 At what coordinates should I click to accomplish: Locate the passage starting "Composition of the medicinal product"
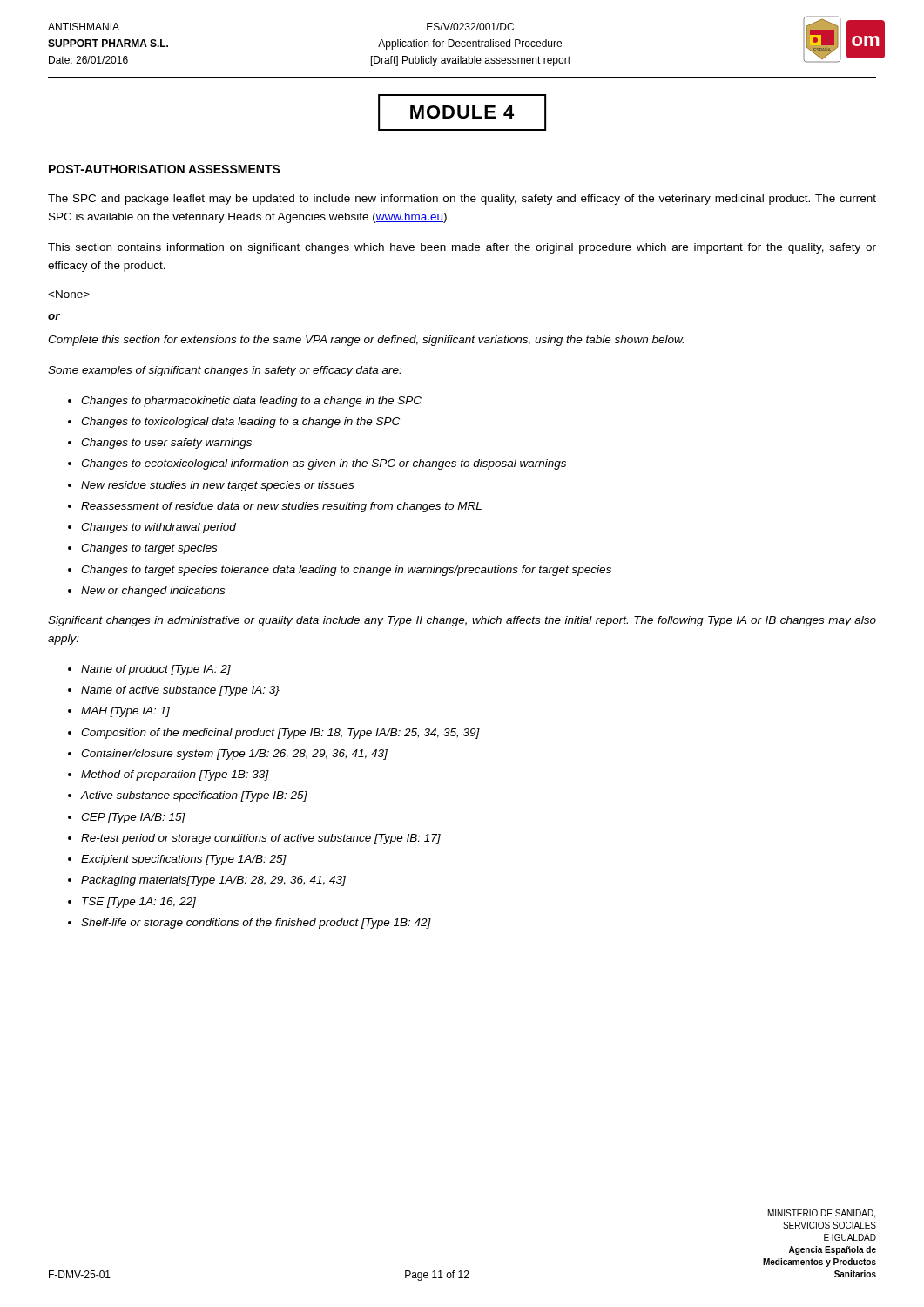click(x=280, y=732)
